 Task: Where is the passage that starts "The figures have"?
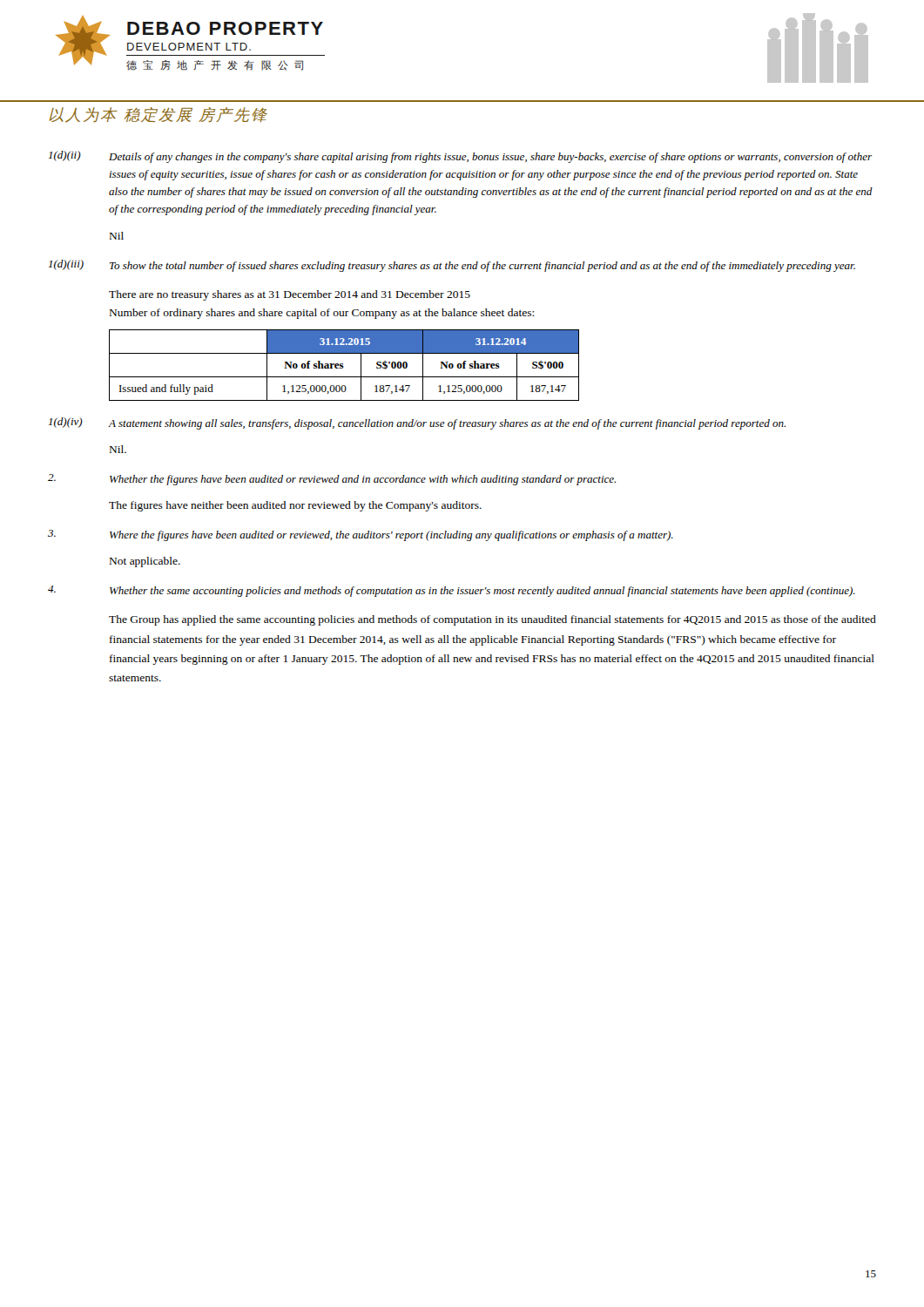(295, 505)
